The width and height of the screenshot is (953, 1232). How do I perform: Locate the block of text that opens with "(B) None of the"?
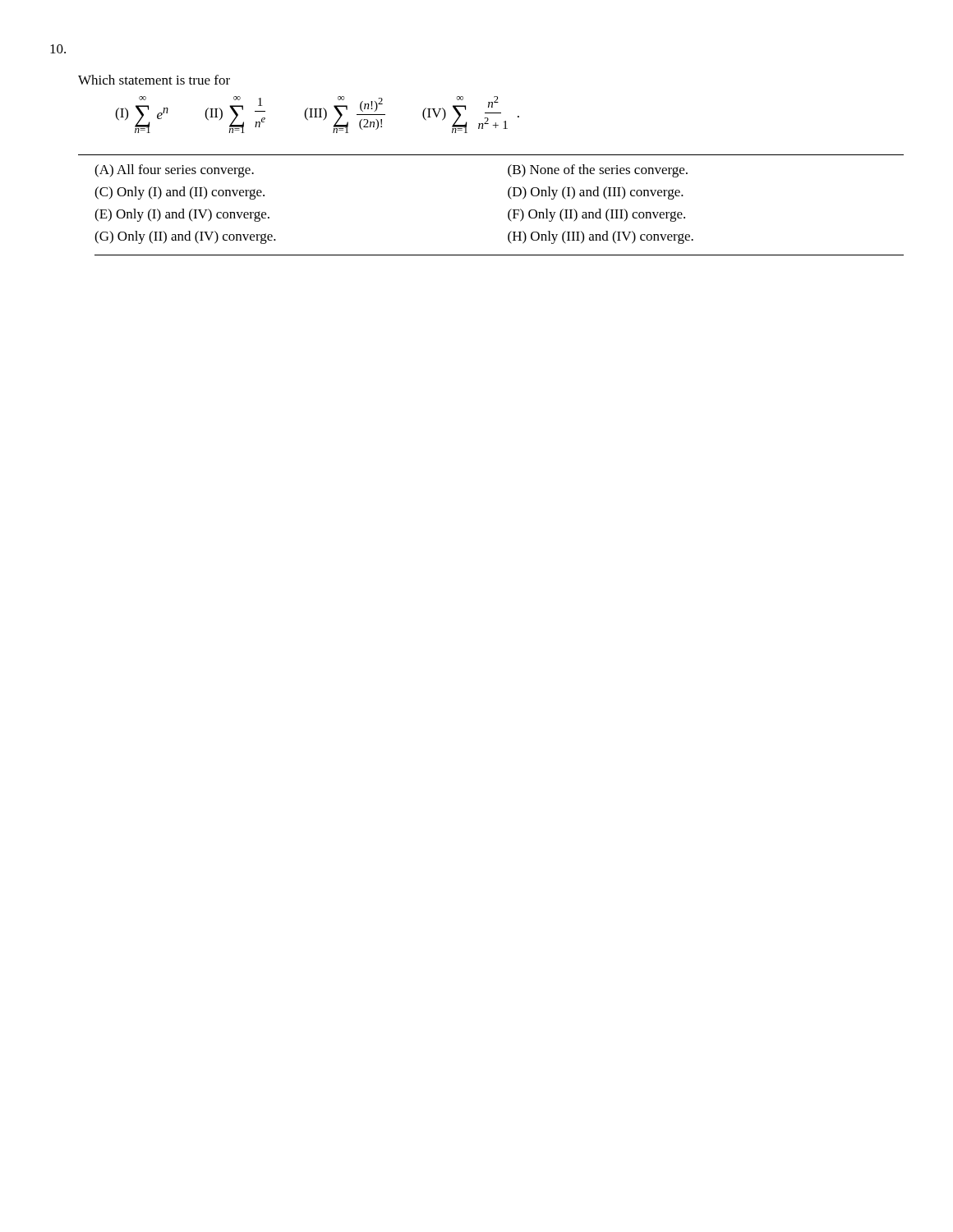point(598,169)
